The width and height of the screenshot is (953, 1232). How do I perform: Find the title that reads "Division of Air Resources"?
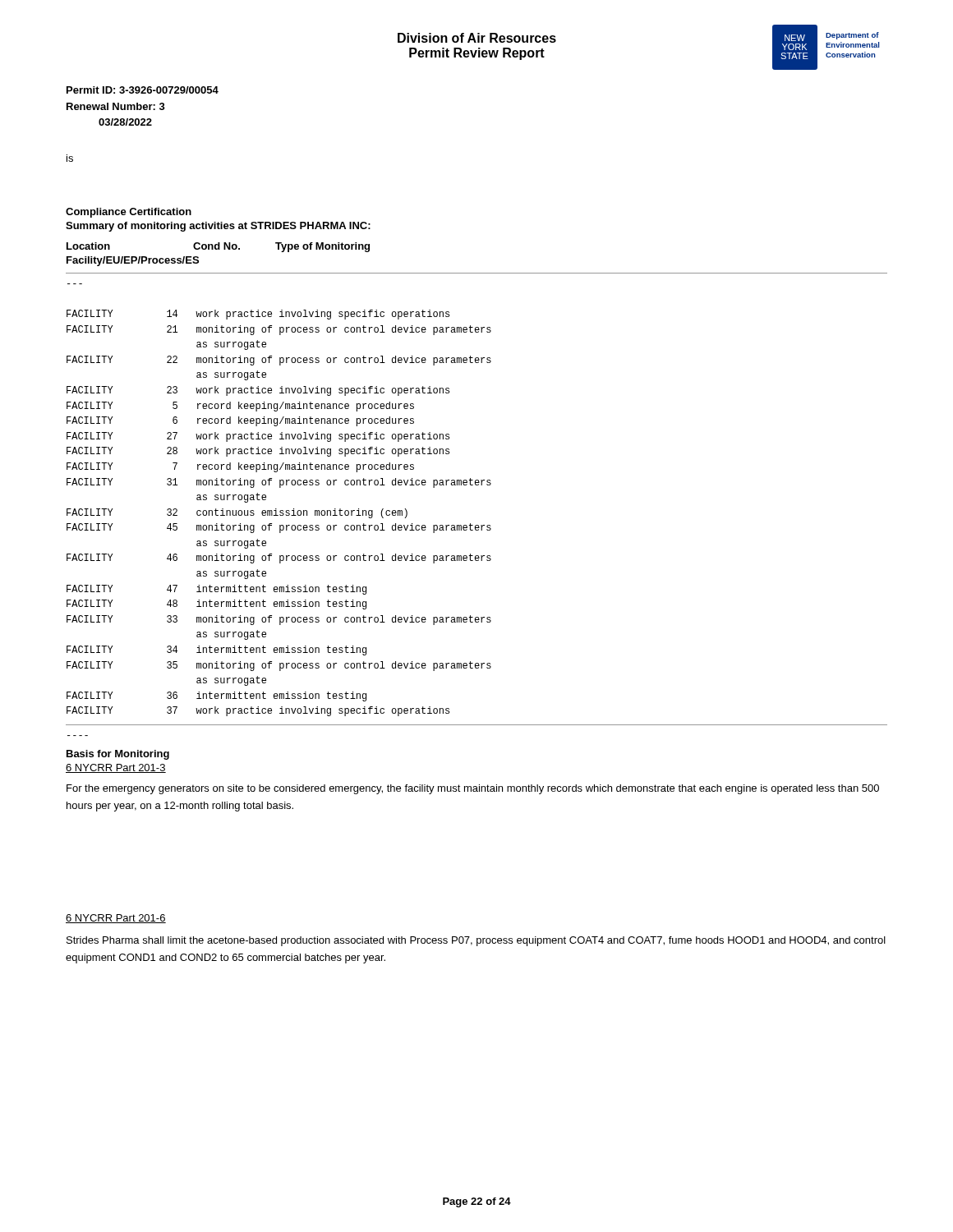coord(476,46)
